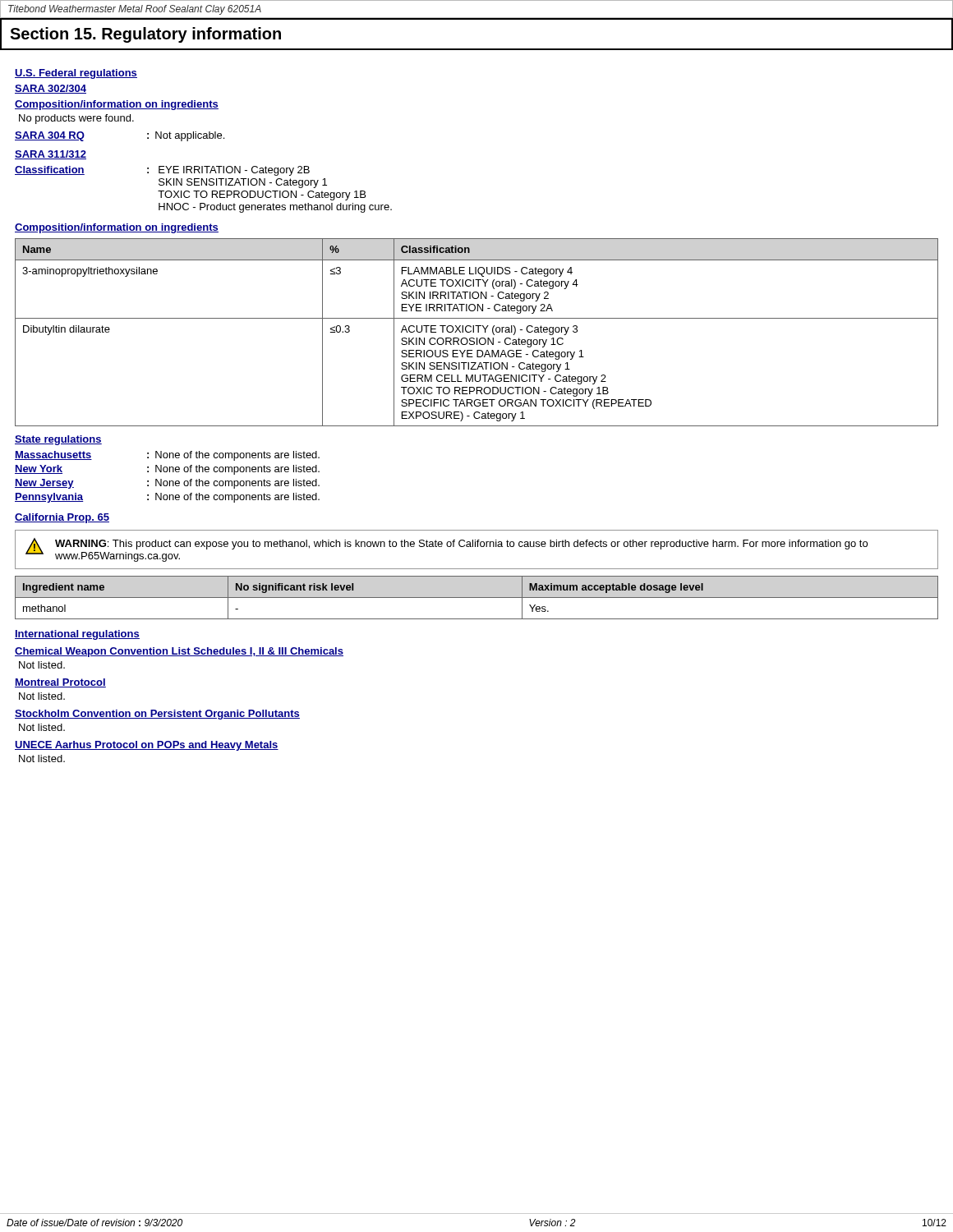Click on the table containing "Dibutyltin dilaurate"
953x1232 pixels.
tap(476, 332)
